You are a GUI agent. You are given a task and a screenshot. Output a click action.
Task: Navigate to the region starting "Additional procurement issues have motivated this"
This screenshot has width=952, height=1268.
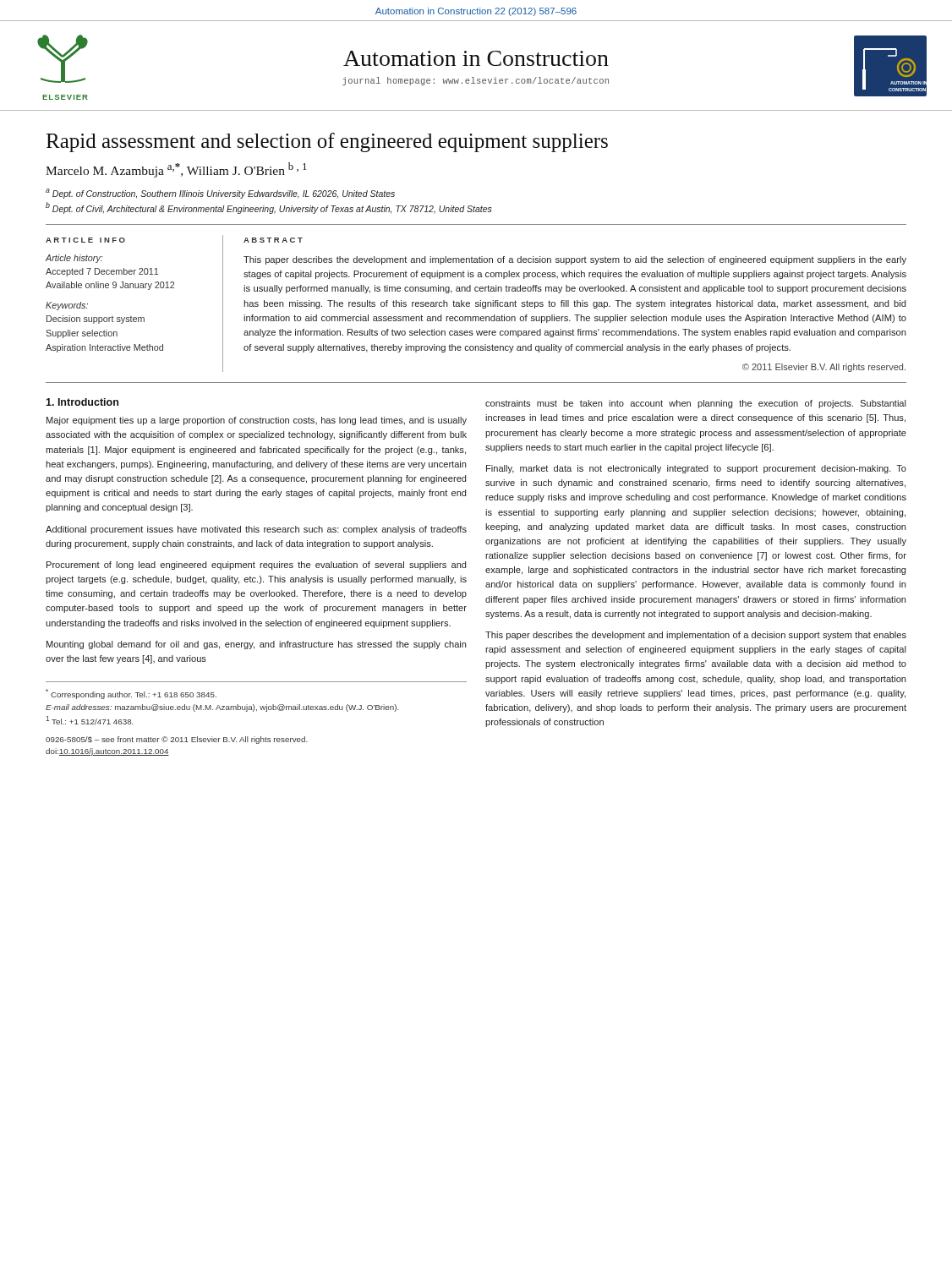pos(256,536)
